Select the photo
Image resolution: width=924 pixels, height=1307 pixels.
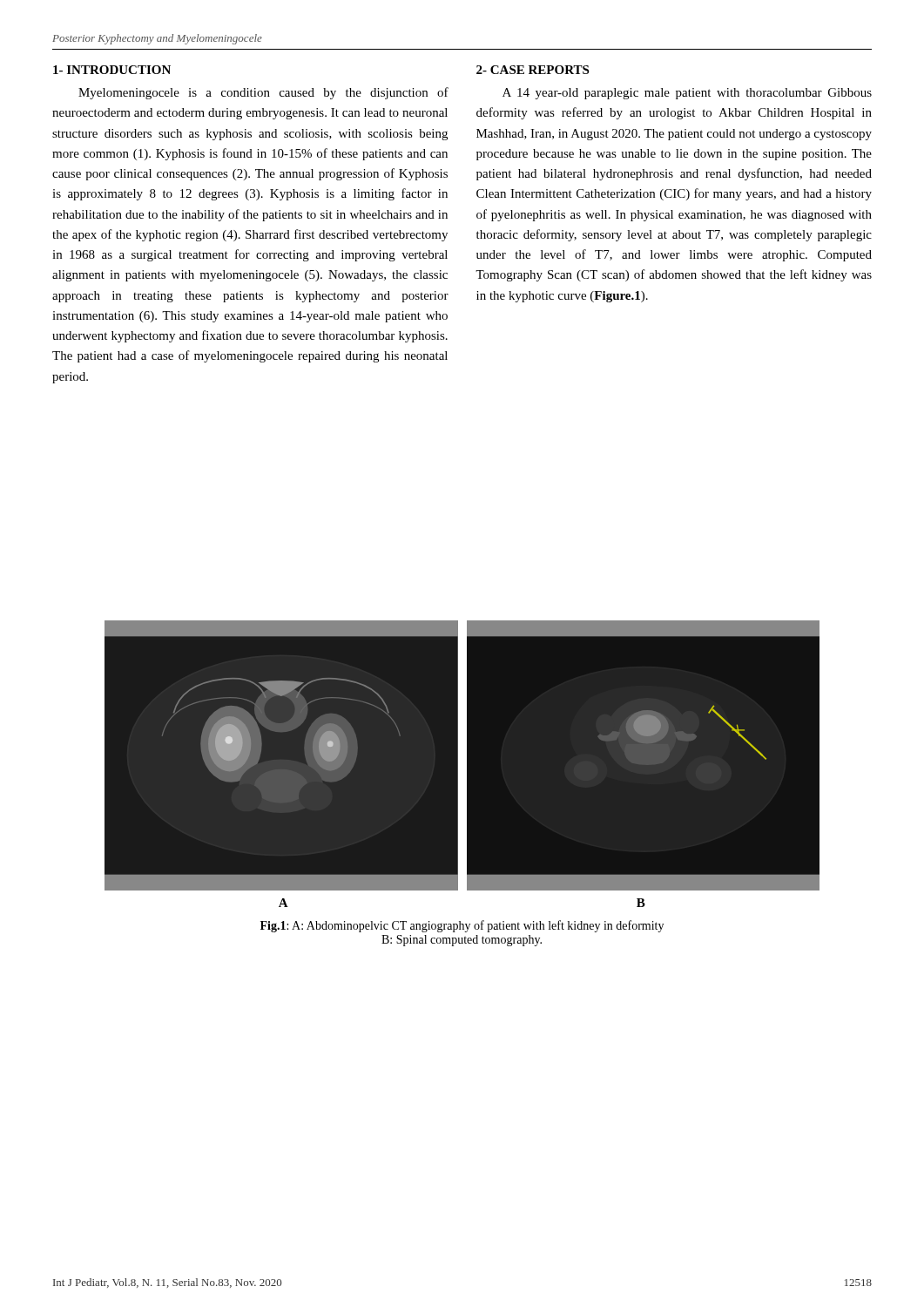coord(462,766)
